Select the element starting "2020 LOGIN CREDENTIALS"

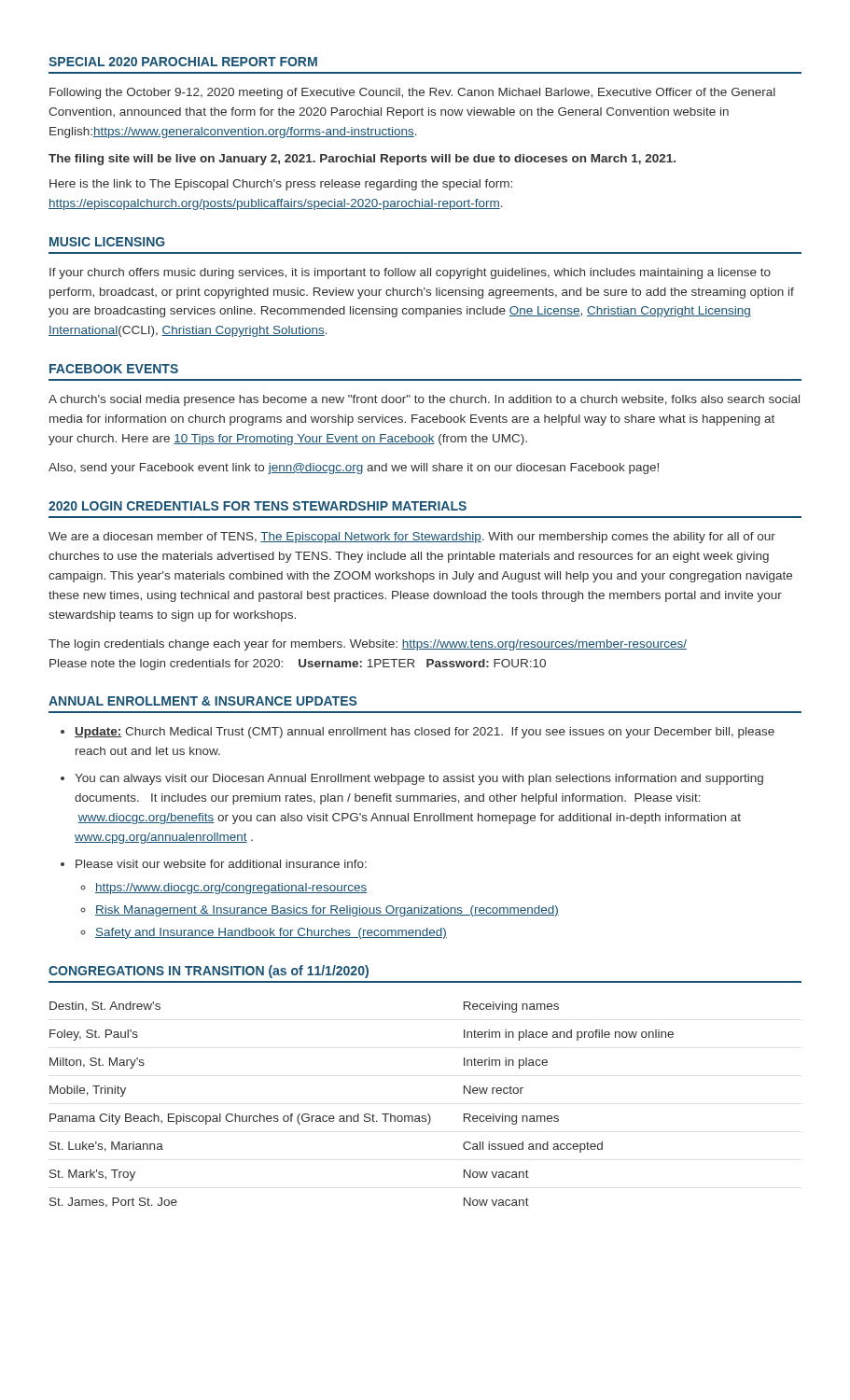(425, 508)
